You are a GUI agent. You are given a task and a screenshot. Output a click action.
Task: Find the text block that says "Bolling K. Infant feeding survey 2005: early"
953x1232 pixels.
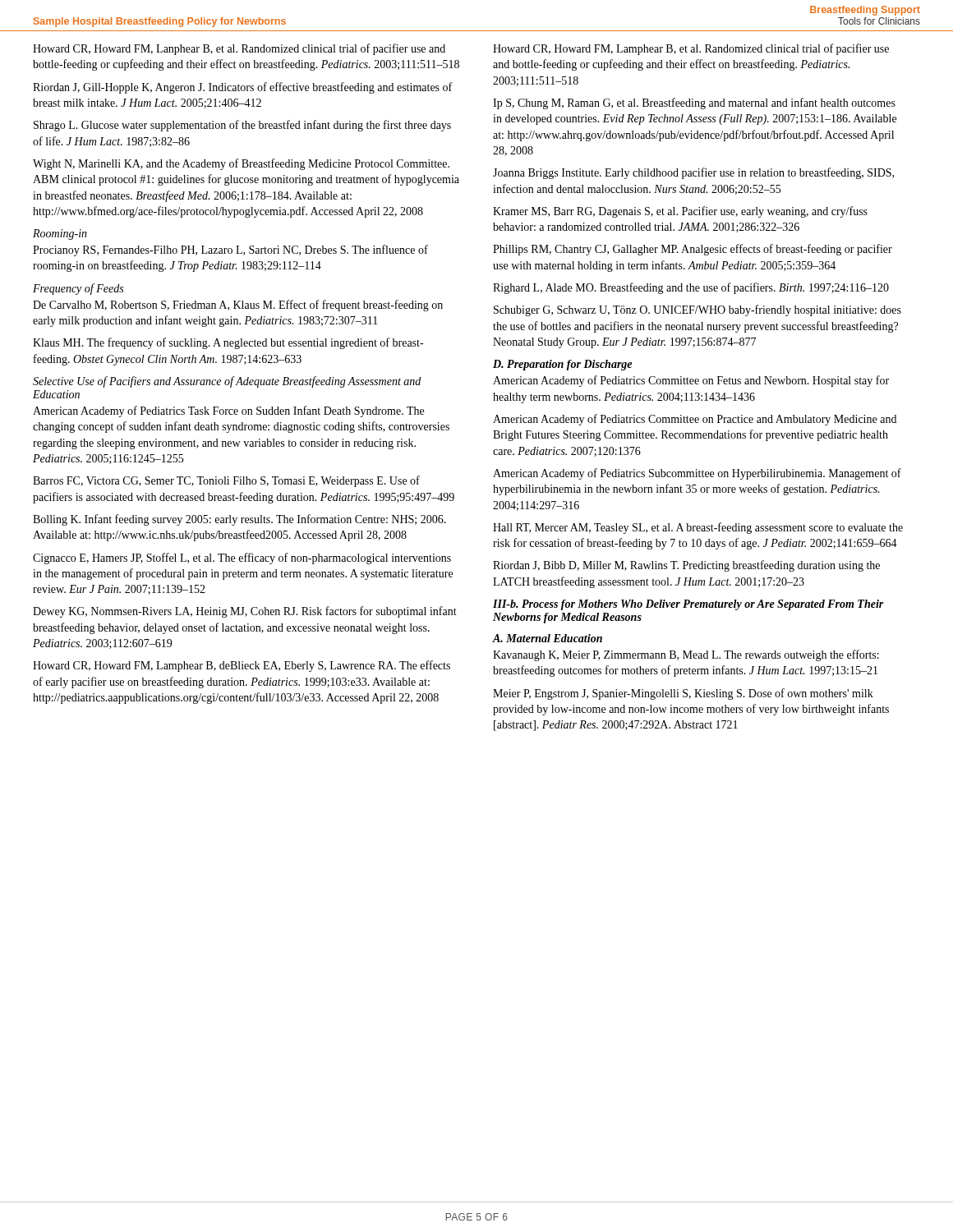click(x=246, y=527)
